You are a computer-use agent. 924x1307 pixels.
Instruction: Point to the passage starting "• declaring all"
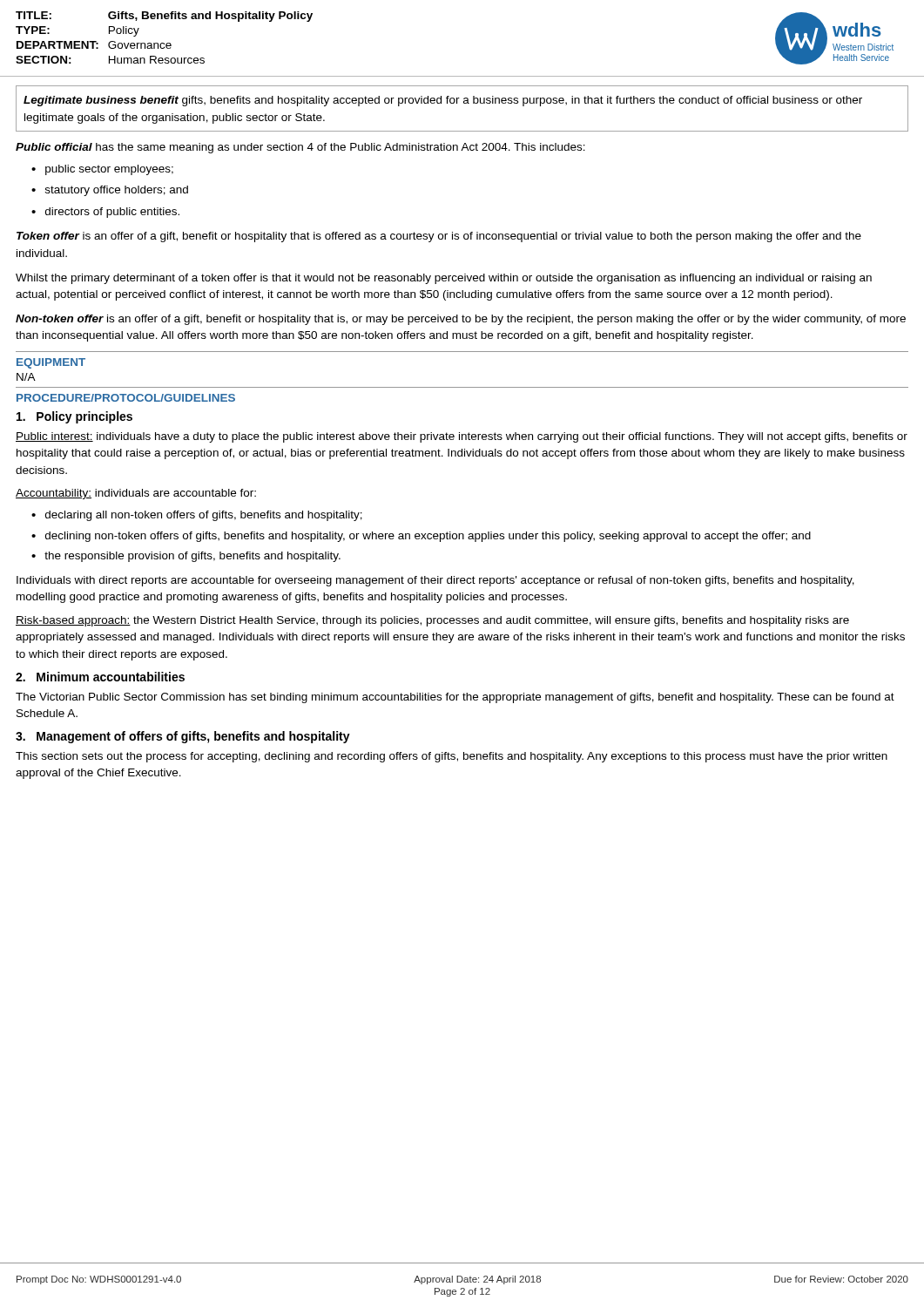point(197,515)
